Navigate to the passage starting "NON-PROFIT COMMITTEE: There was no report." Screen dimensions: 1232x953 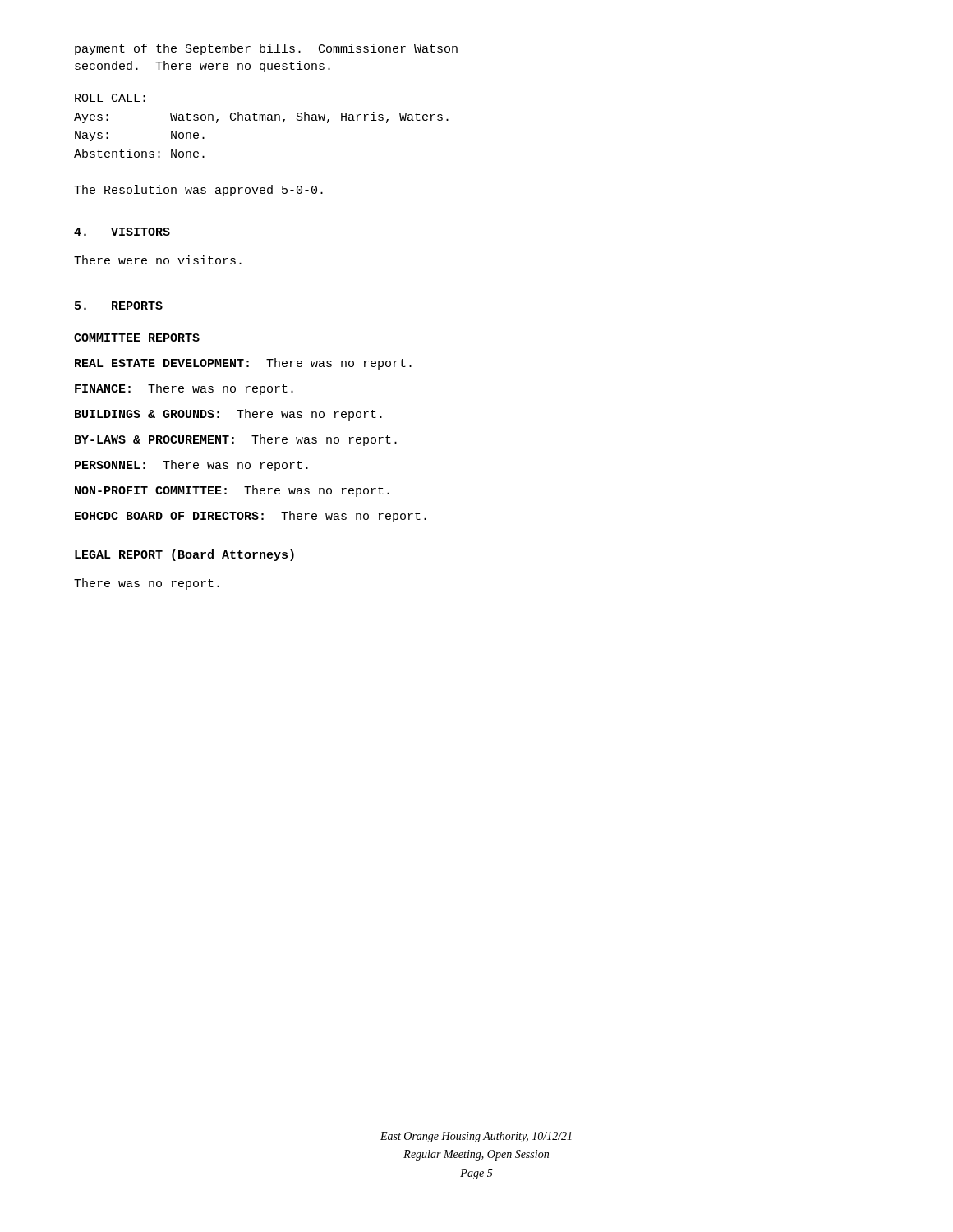coord(233,492)
